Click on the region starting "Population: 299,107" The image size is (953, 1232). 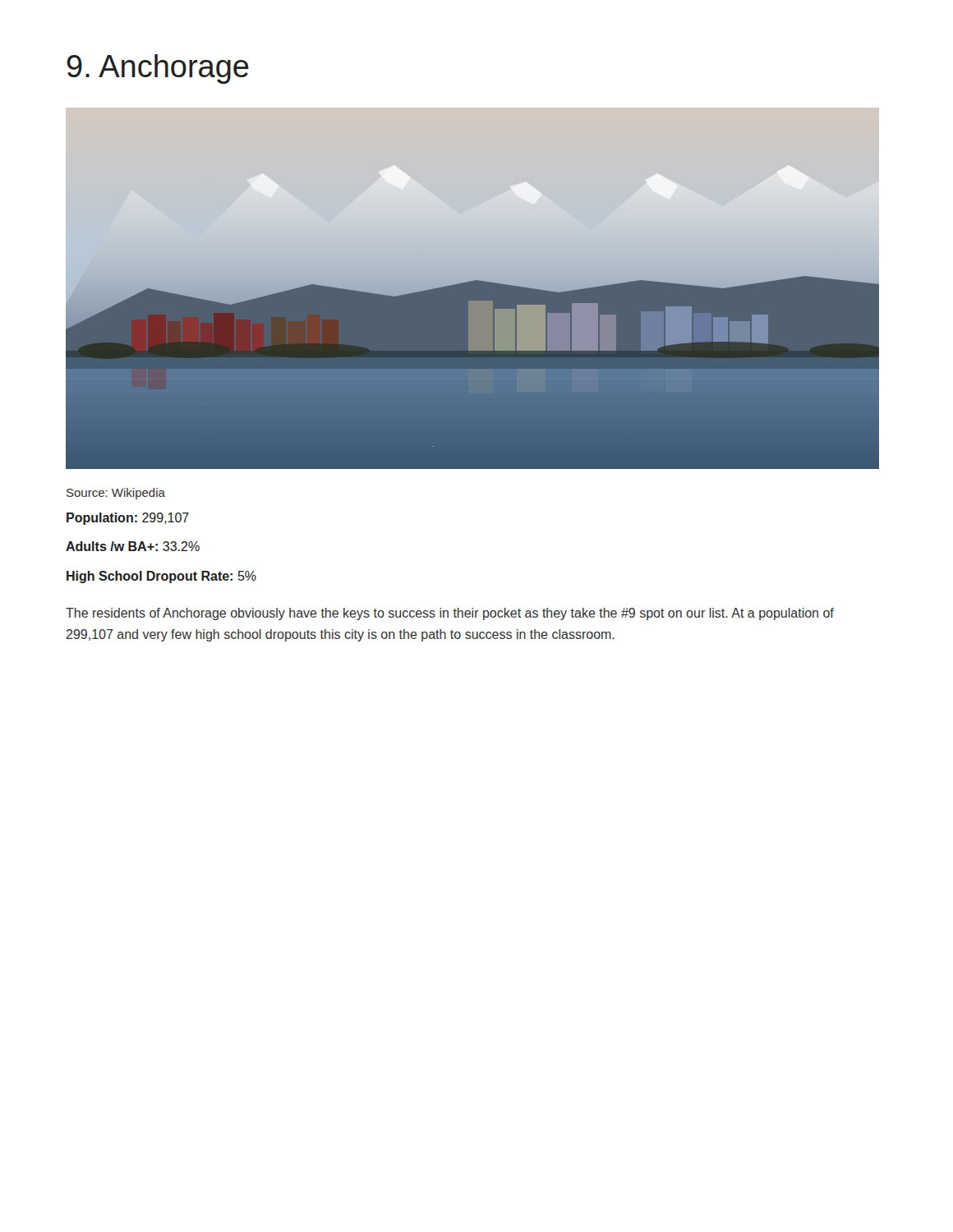[x=127, y=517]
